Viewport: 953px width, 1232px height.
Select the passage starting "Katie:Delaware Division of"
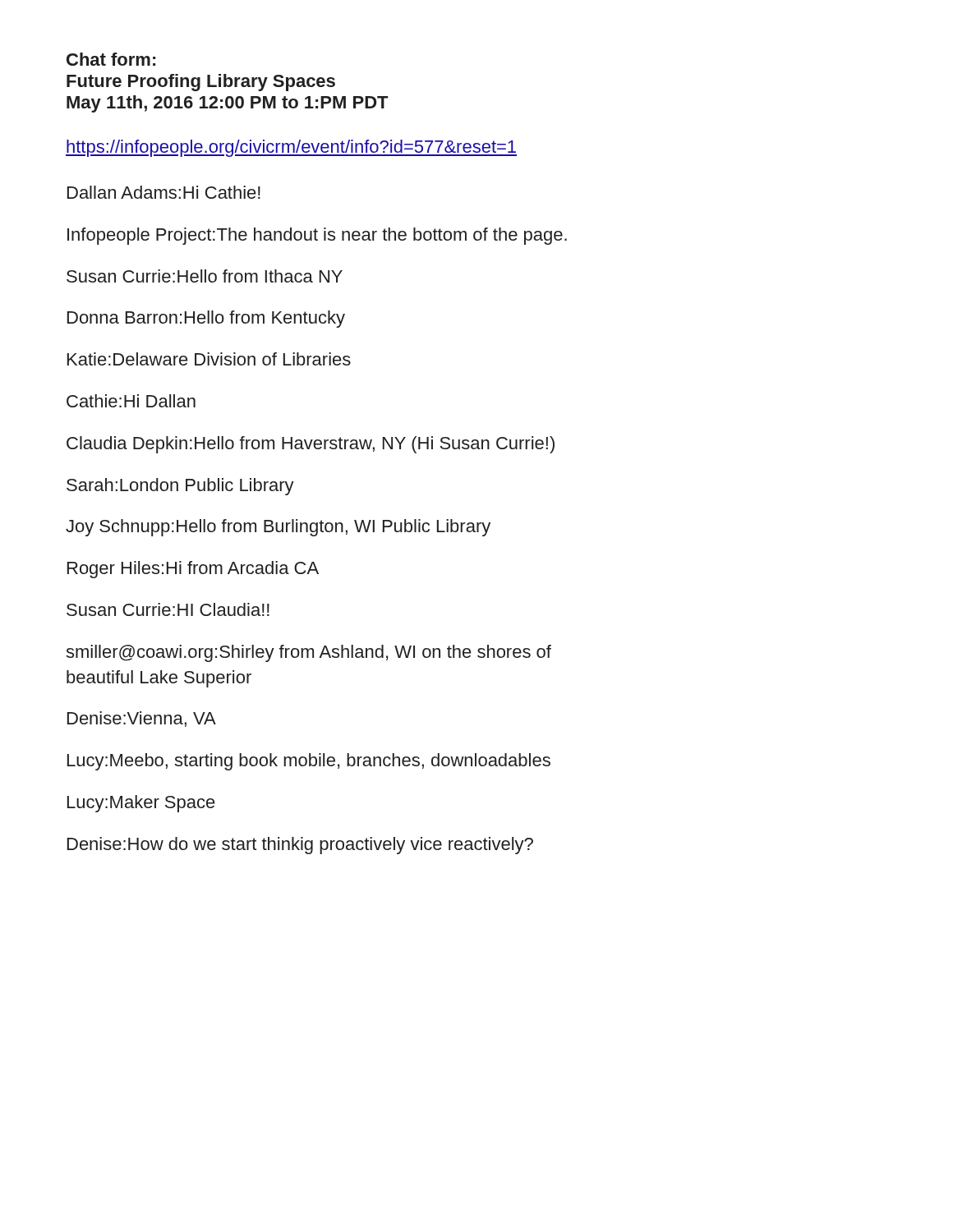[x=208, y=359]
